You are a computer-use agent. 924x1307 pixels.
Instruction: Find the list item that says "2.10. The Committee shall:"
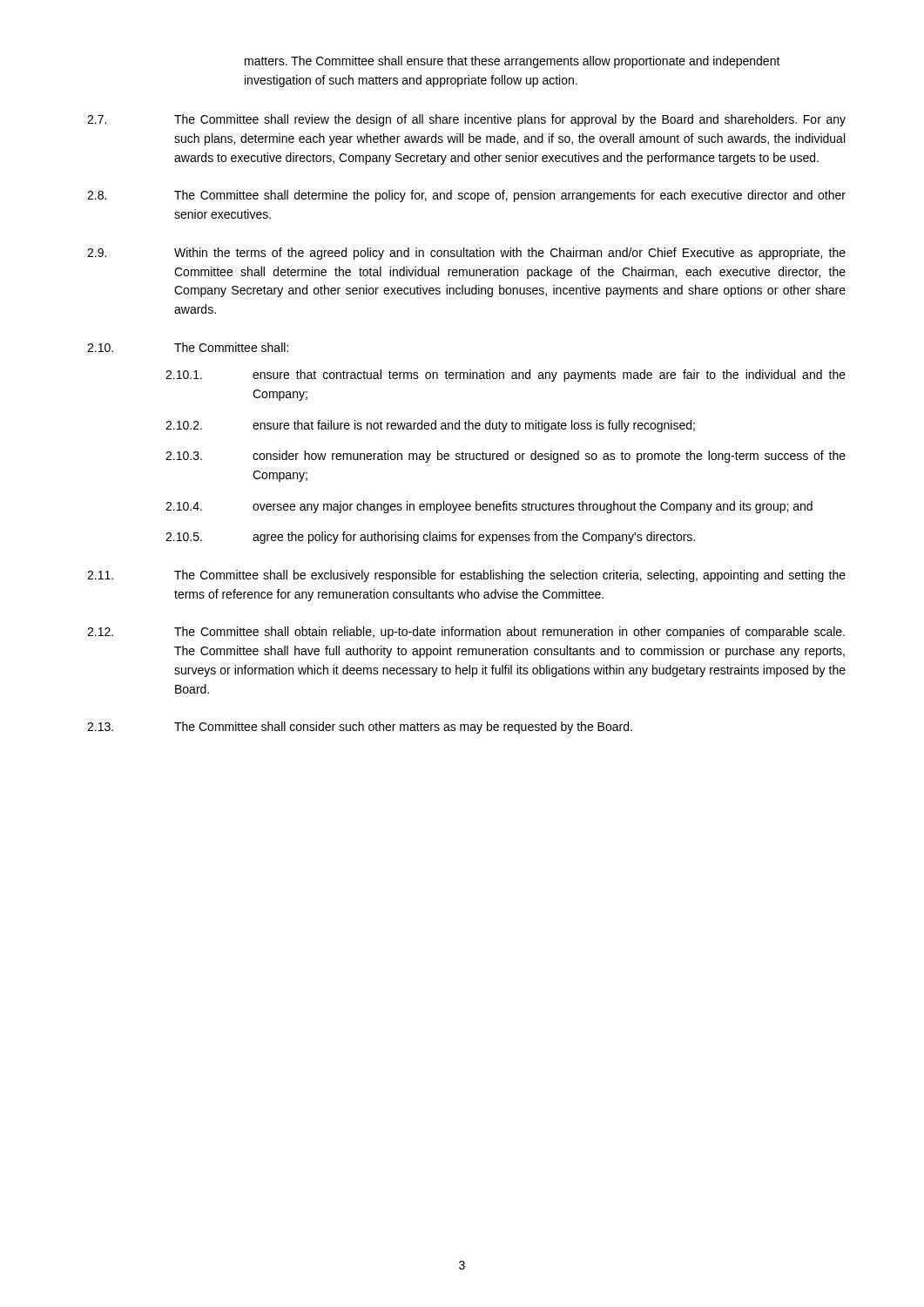188,347
